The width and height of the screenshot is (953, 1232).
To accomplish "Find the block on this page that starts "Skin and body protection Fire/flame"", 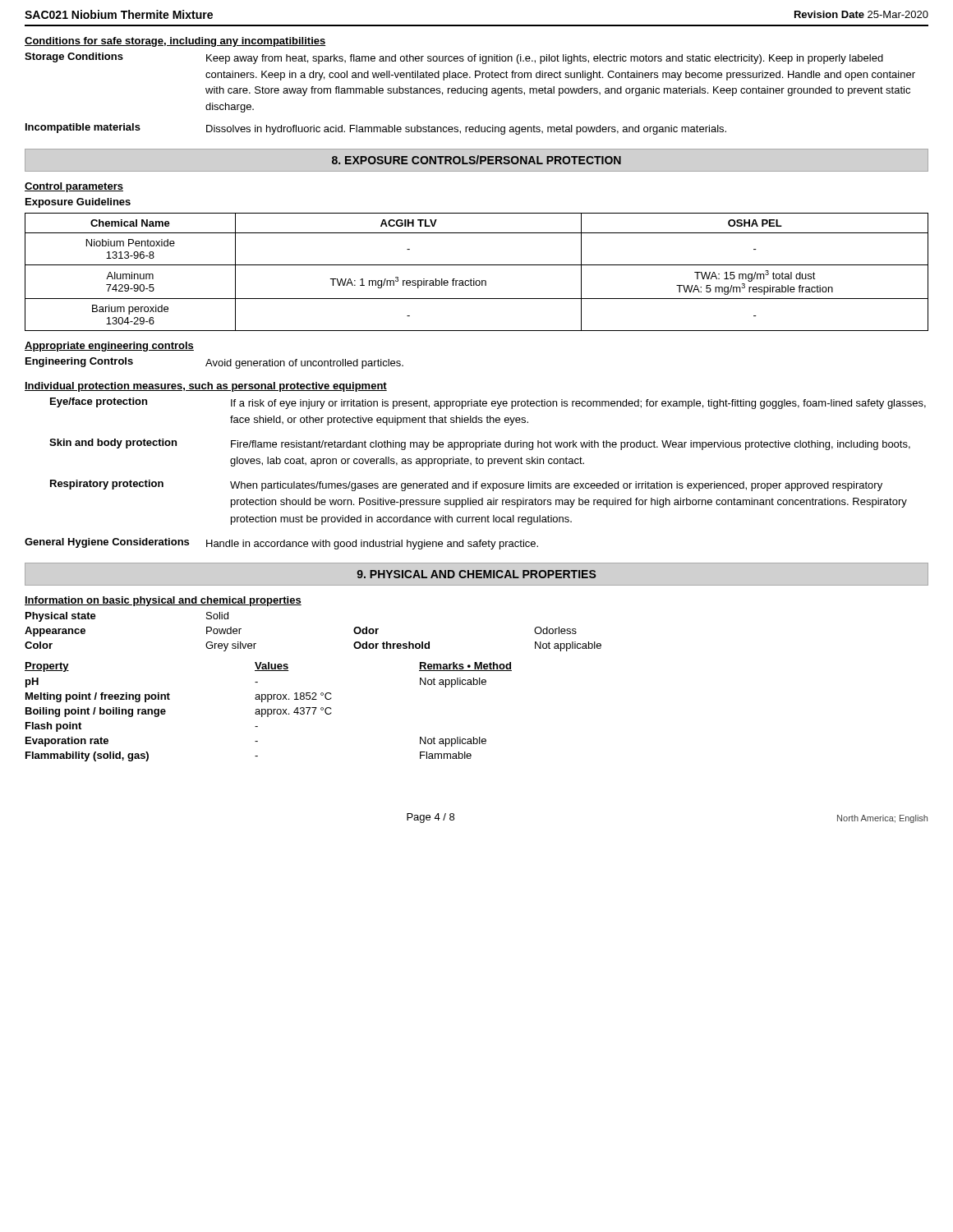I will click(489, 453).
